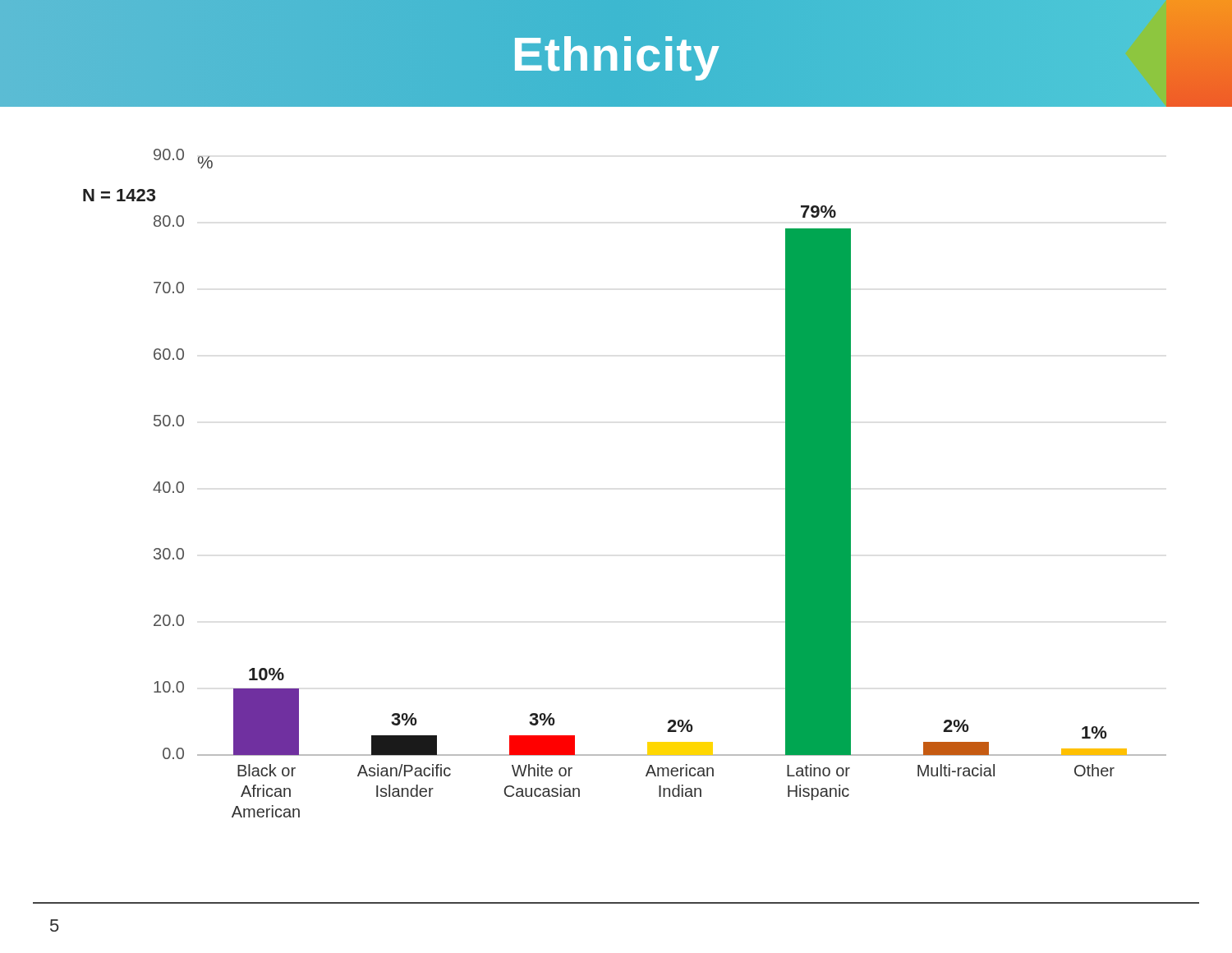
Task: Select the bar chart
Action: (608, 497)
